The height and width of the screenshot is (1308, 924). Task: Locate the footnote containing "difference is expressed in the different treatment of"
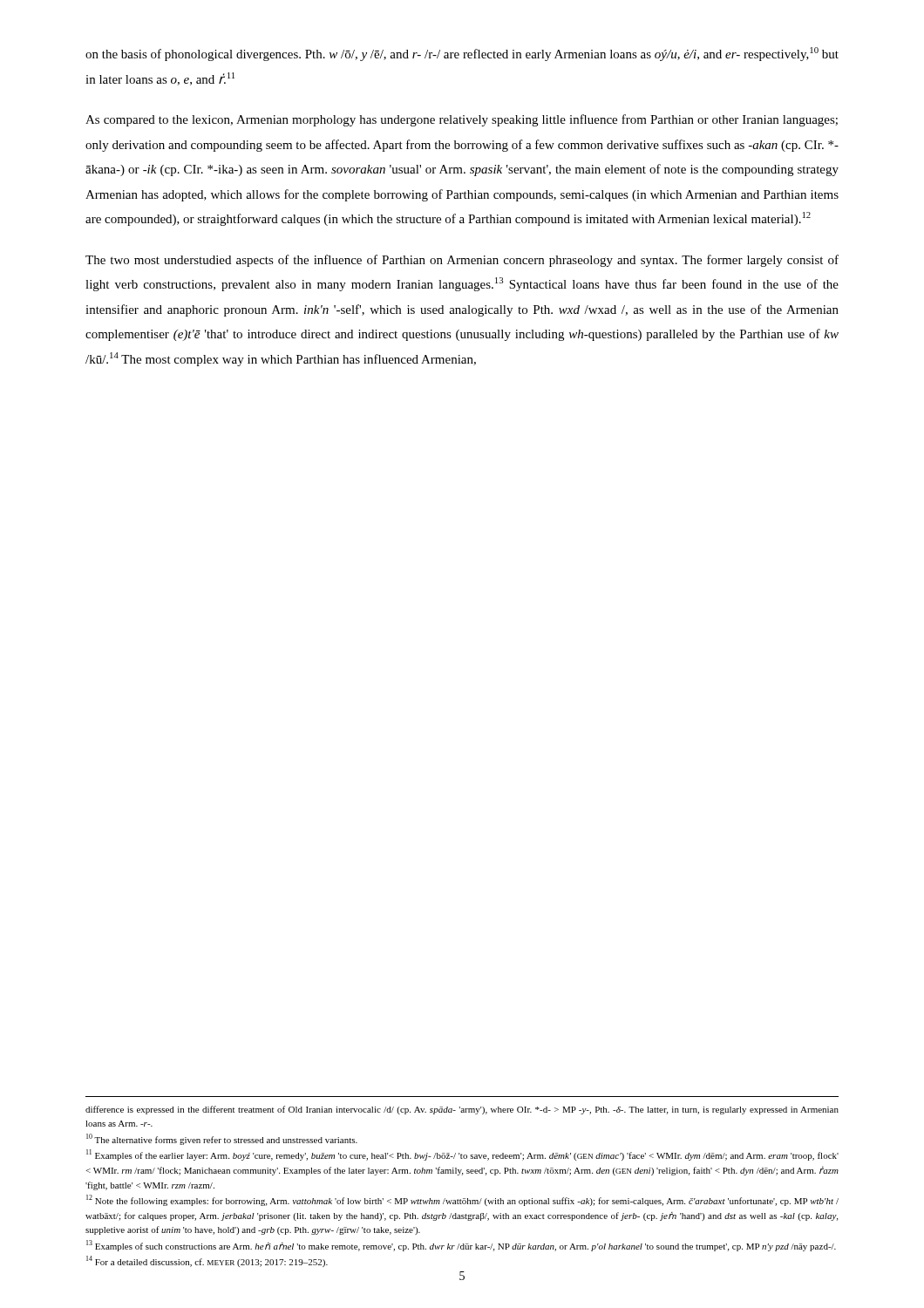point(462,1116)
